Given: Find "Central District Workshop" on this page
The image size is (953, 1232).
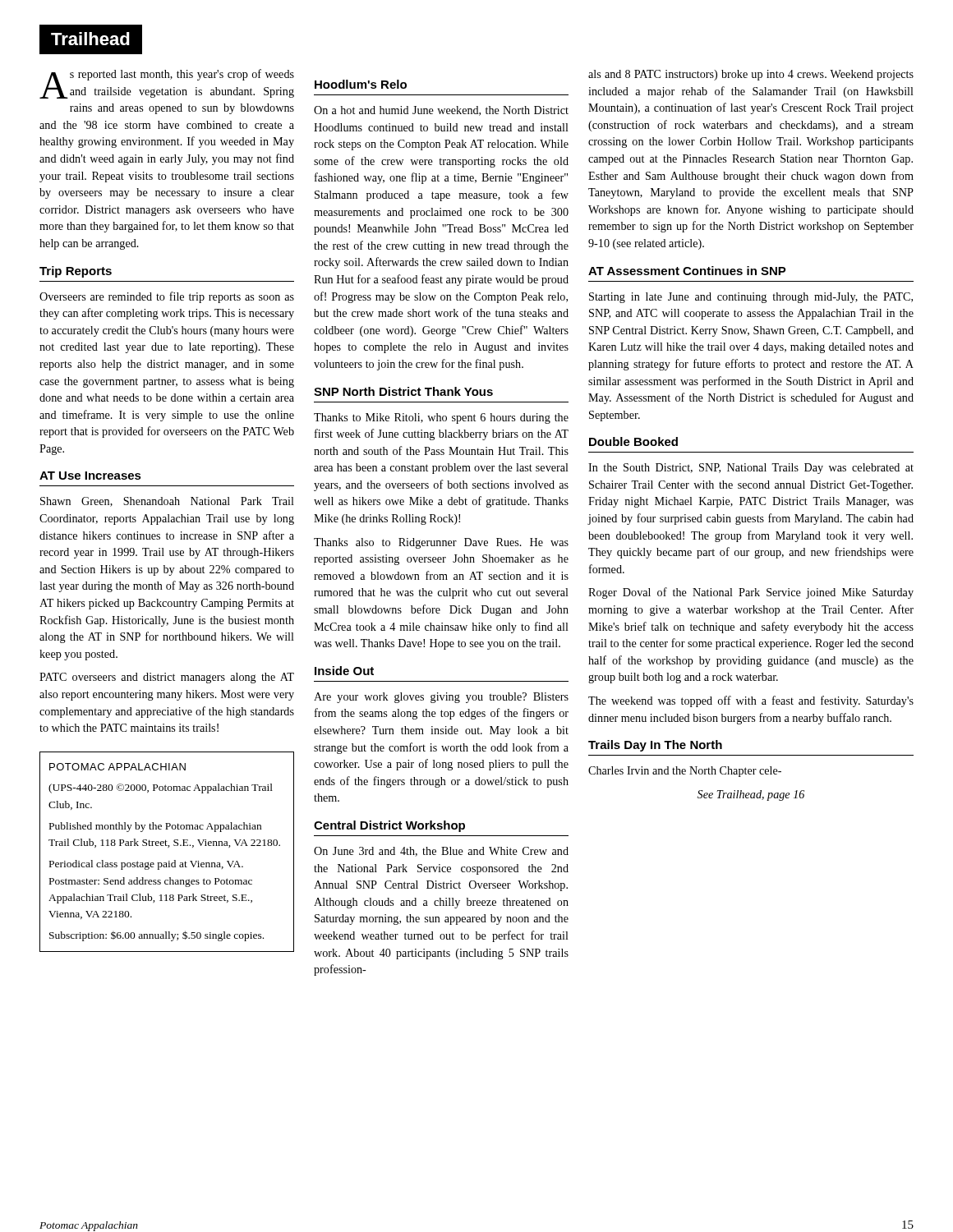Looking at the screenshot, I should pyautogui.click(x=390, y=825).
